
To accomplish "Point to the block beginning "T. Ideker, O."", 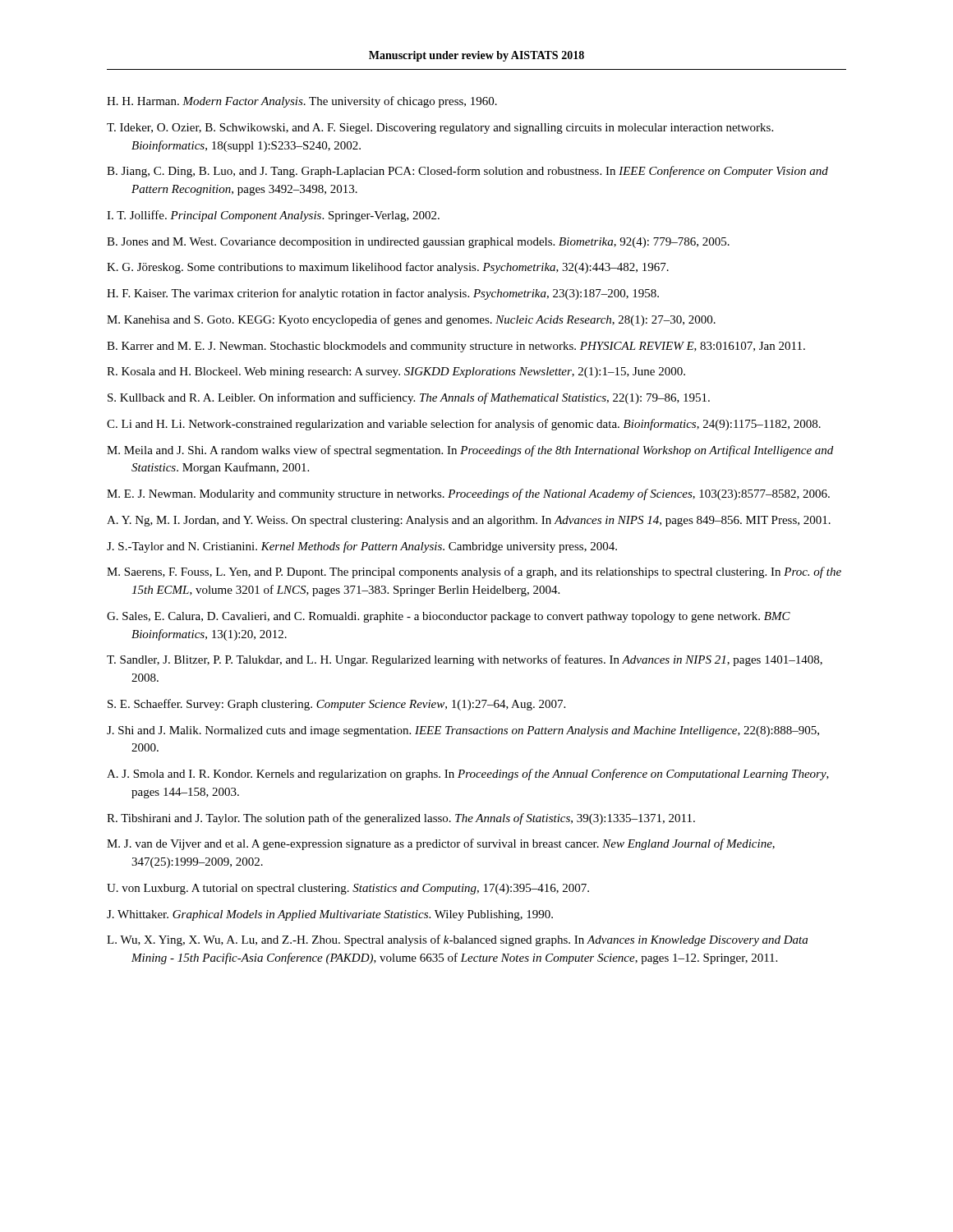I will pyautogui.click(x=440, y=136).
